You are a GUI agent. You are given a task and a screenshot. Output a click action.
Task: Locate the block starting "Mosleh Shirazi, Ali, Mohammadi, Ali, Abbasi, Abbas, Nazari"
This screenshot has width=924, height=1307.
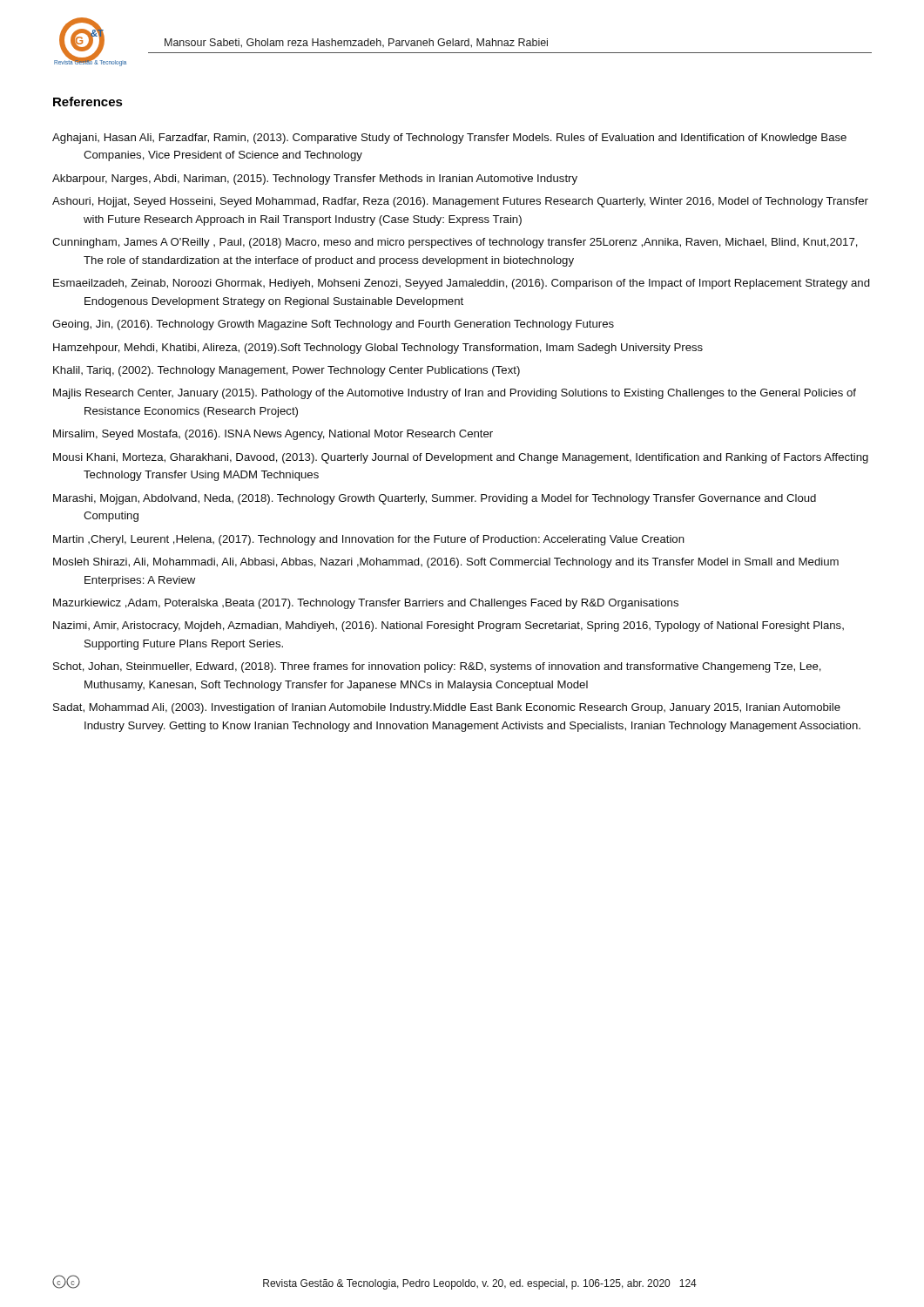click(446, 571)
